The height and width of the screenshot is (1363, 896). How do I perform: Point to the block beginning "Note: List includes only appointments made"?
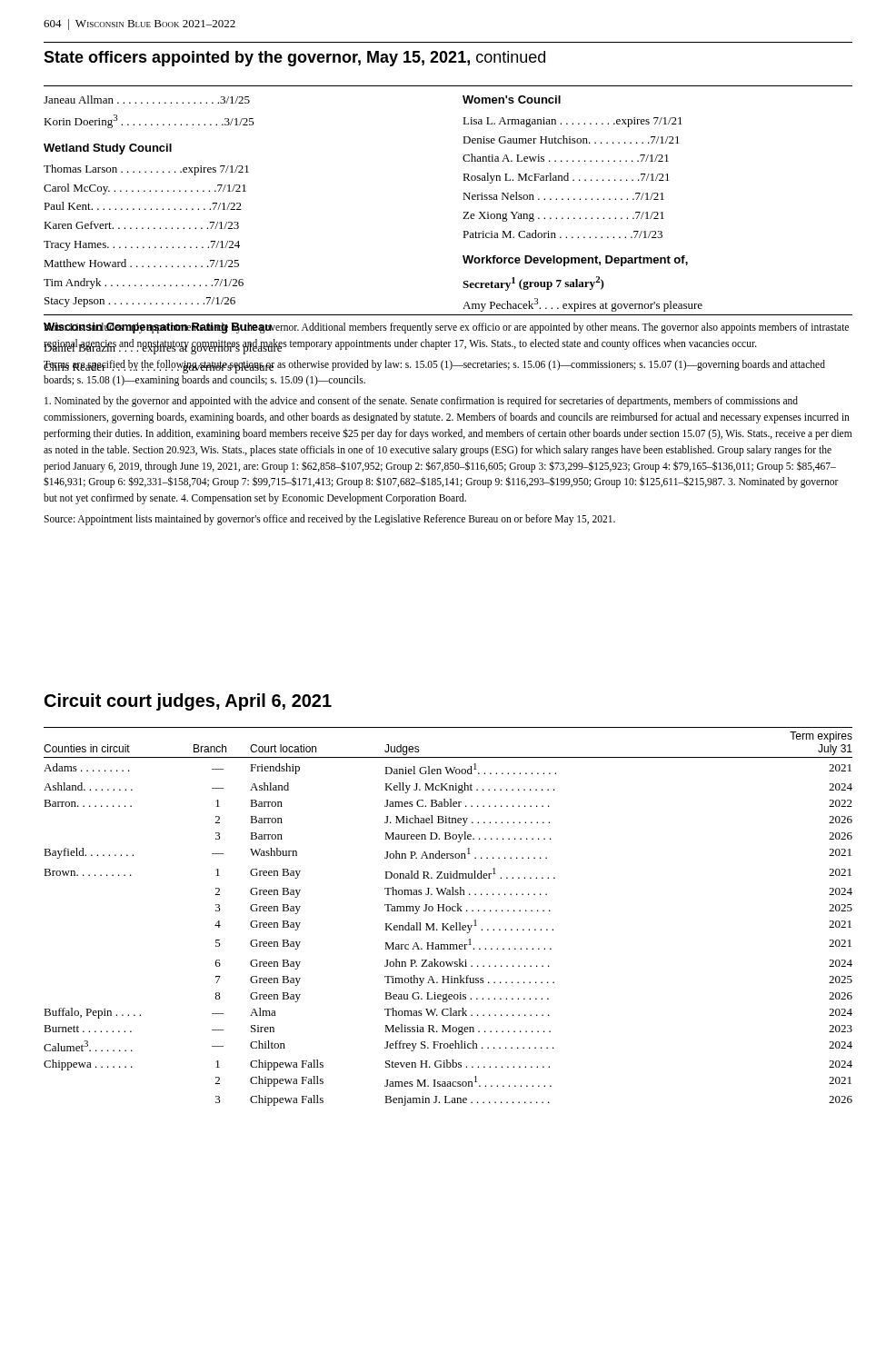446,335
